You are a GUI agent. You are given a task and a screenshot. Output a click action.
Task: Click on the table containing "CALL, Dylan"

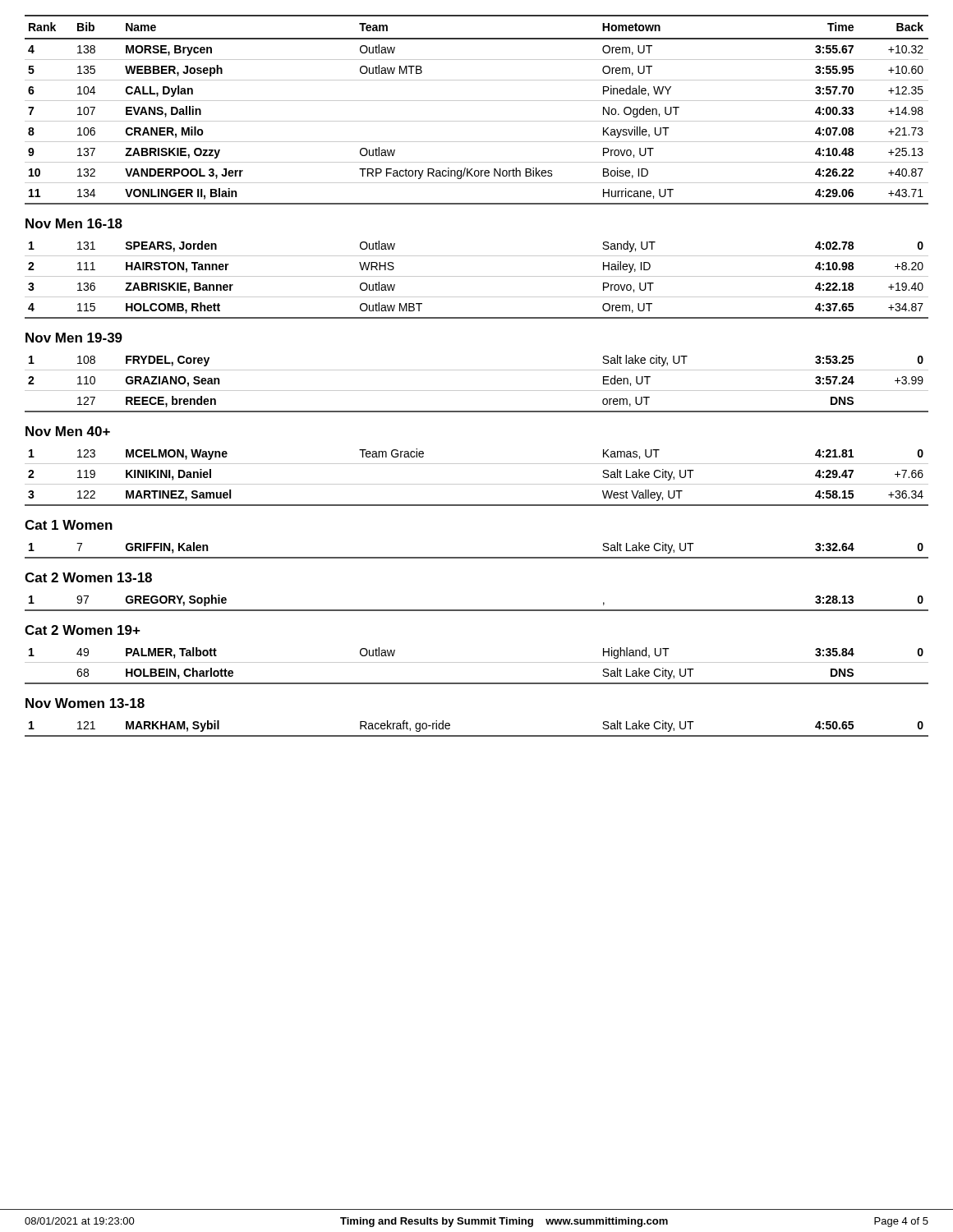[476, 110]
